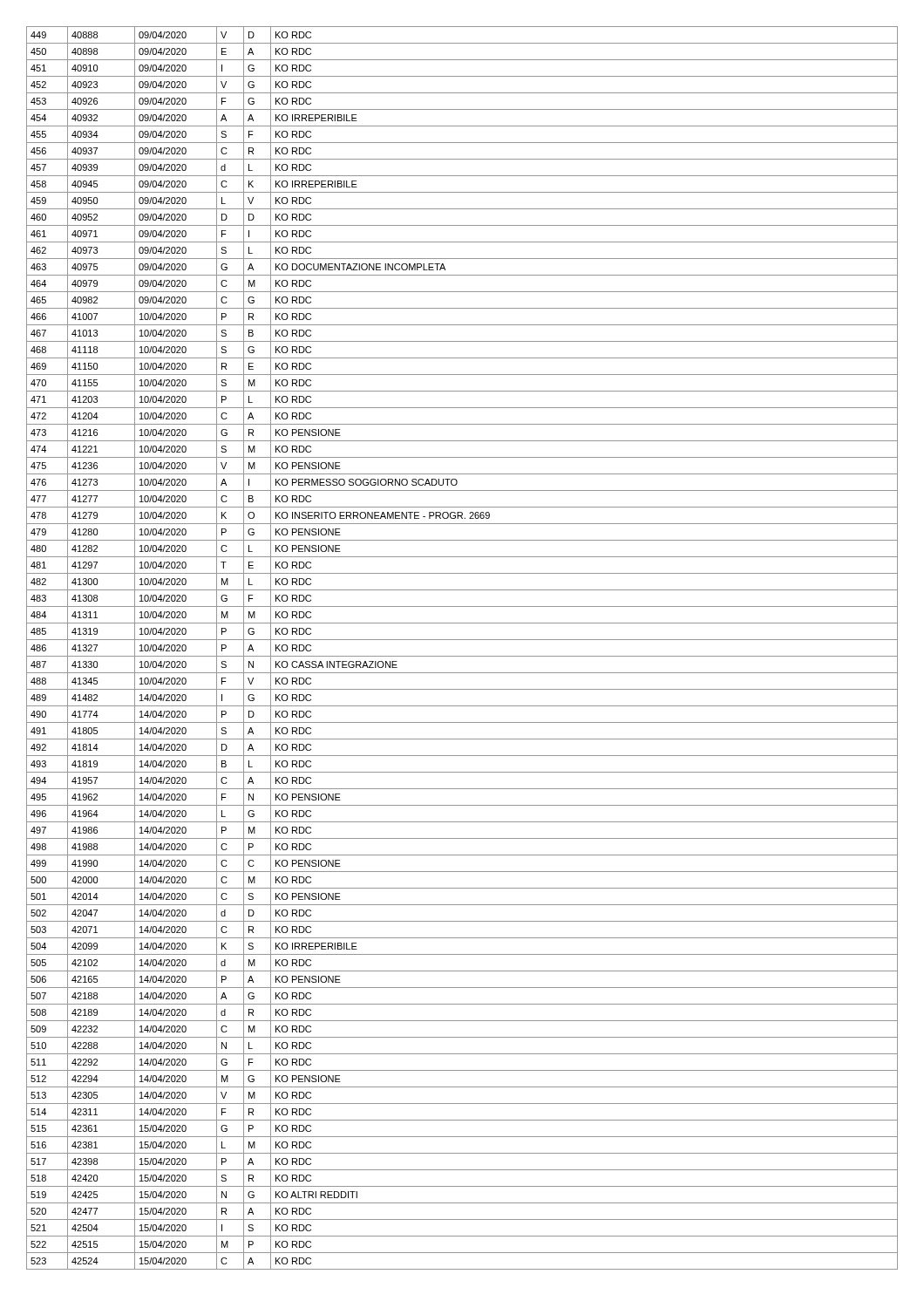Click on the table containing "KO RDC"
The image size is (924, 1308).
[462, 648]
